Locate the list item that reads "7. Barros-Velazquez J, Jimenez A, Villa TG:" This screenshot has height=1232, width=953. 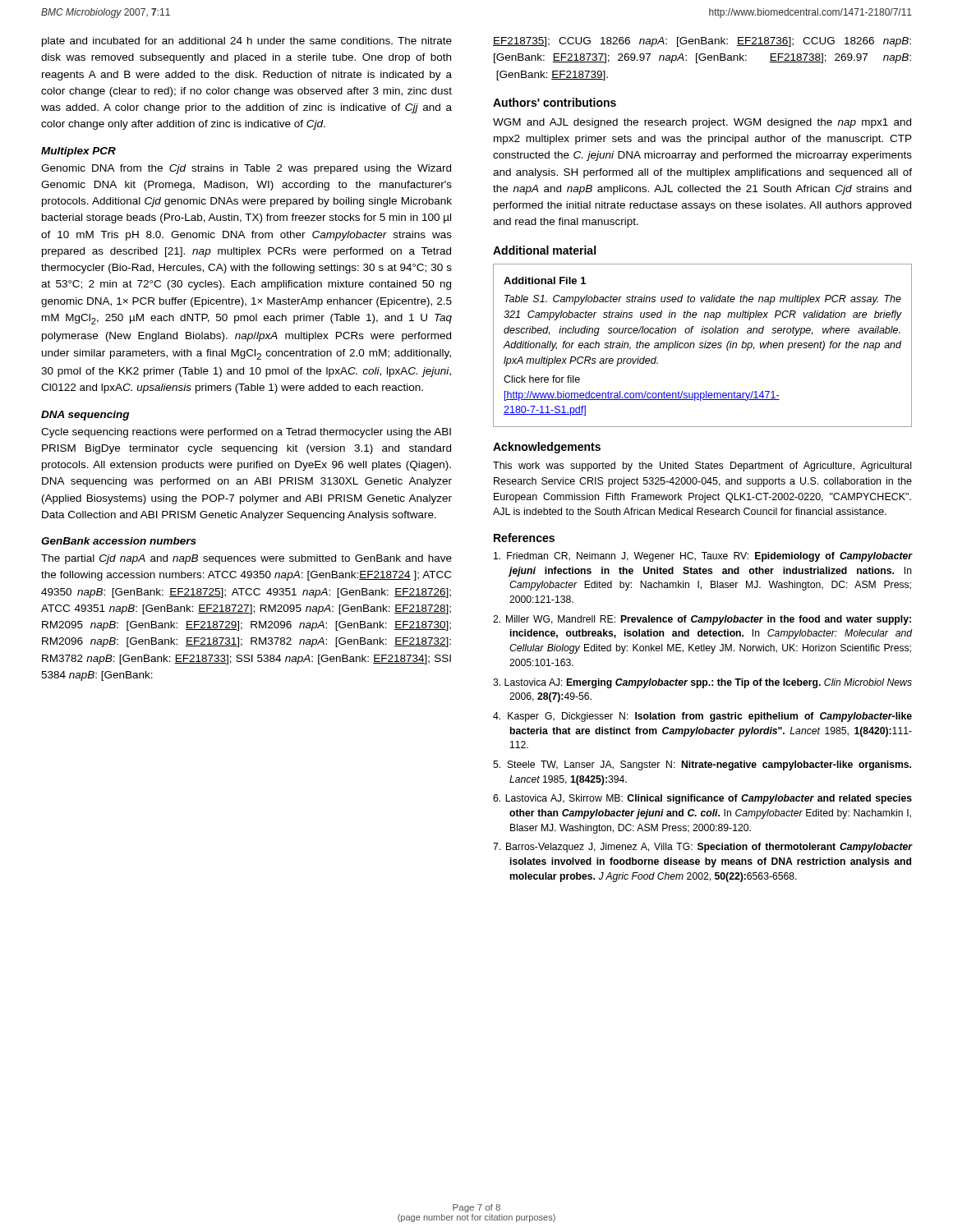[x=702, y=862]
